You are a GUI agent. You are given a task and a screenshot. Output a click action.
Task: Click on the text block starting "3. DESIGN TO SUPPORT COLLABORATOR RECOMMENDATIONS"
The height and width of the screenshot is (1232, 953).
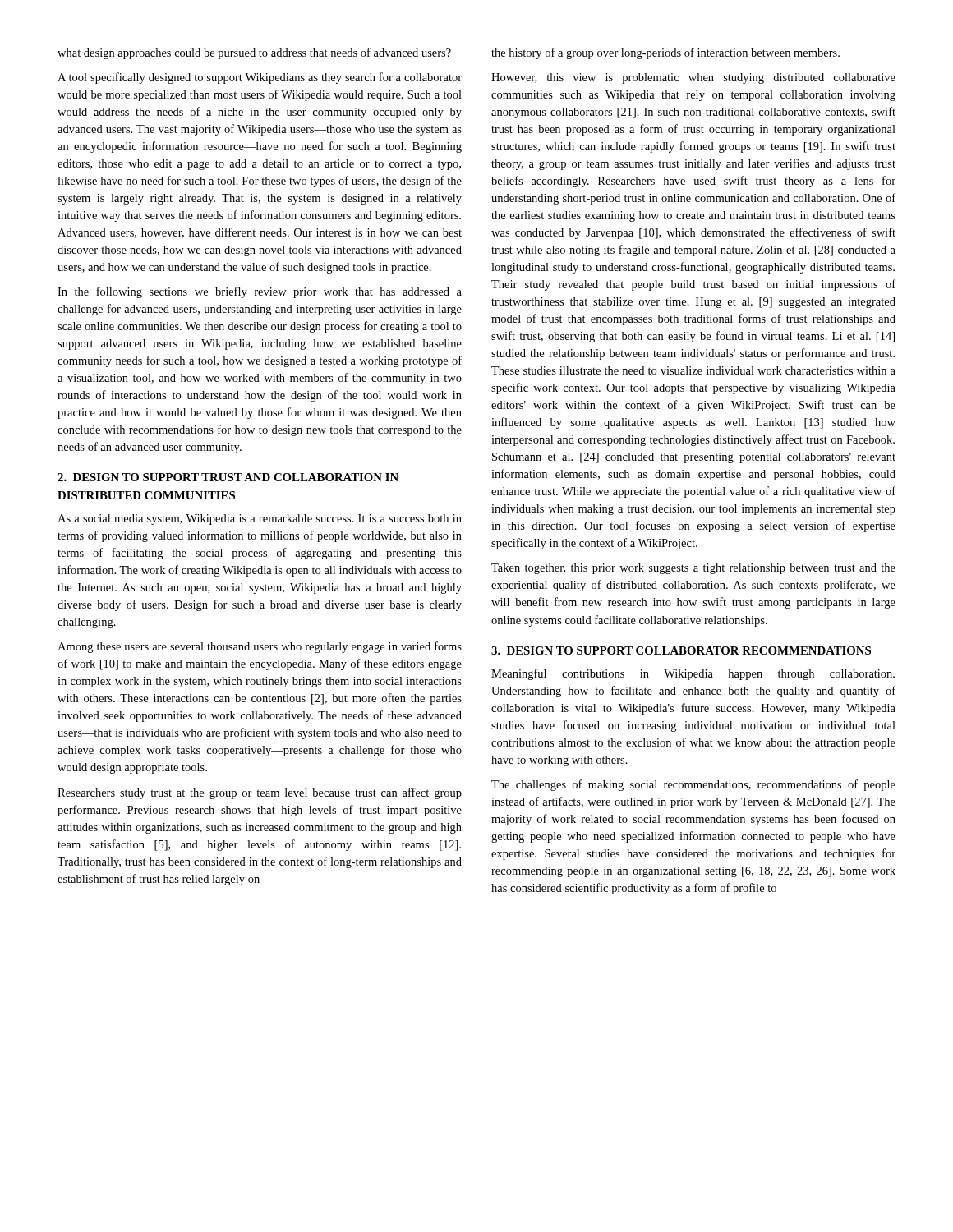[693, 651]
